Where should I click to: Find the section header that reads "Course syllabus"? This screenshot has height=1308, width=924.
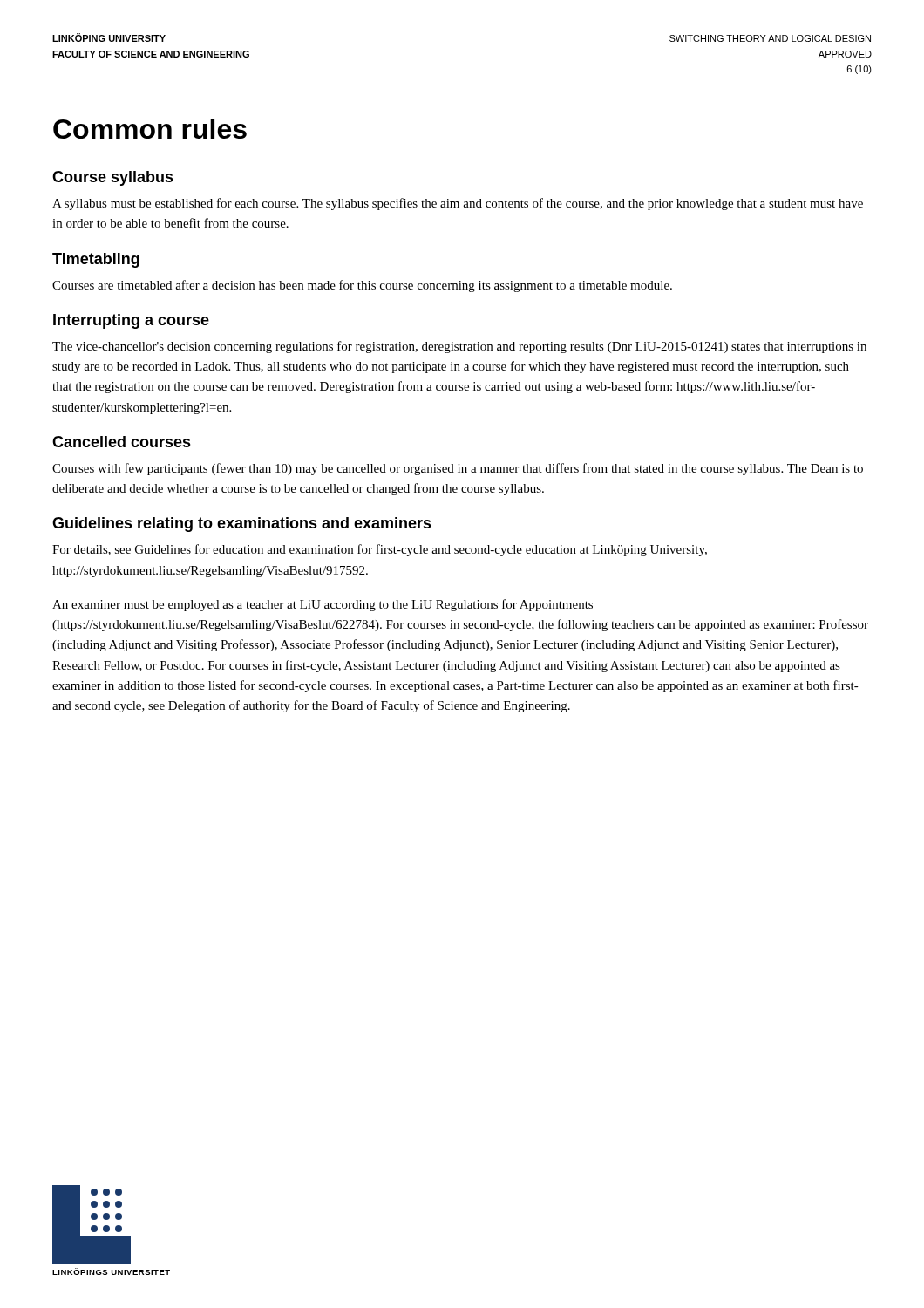113,177
